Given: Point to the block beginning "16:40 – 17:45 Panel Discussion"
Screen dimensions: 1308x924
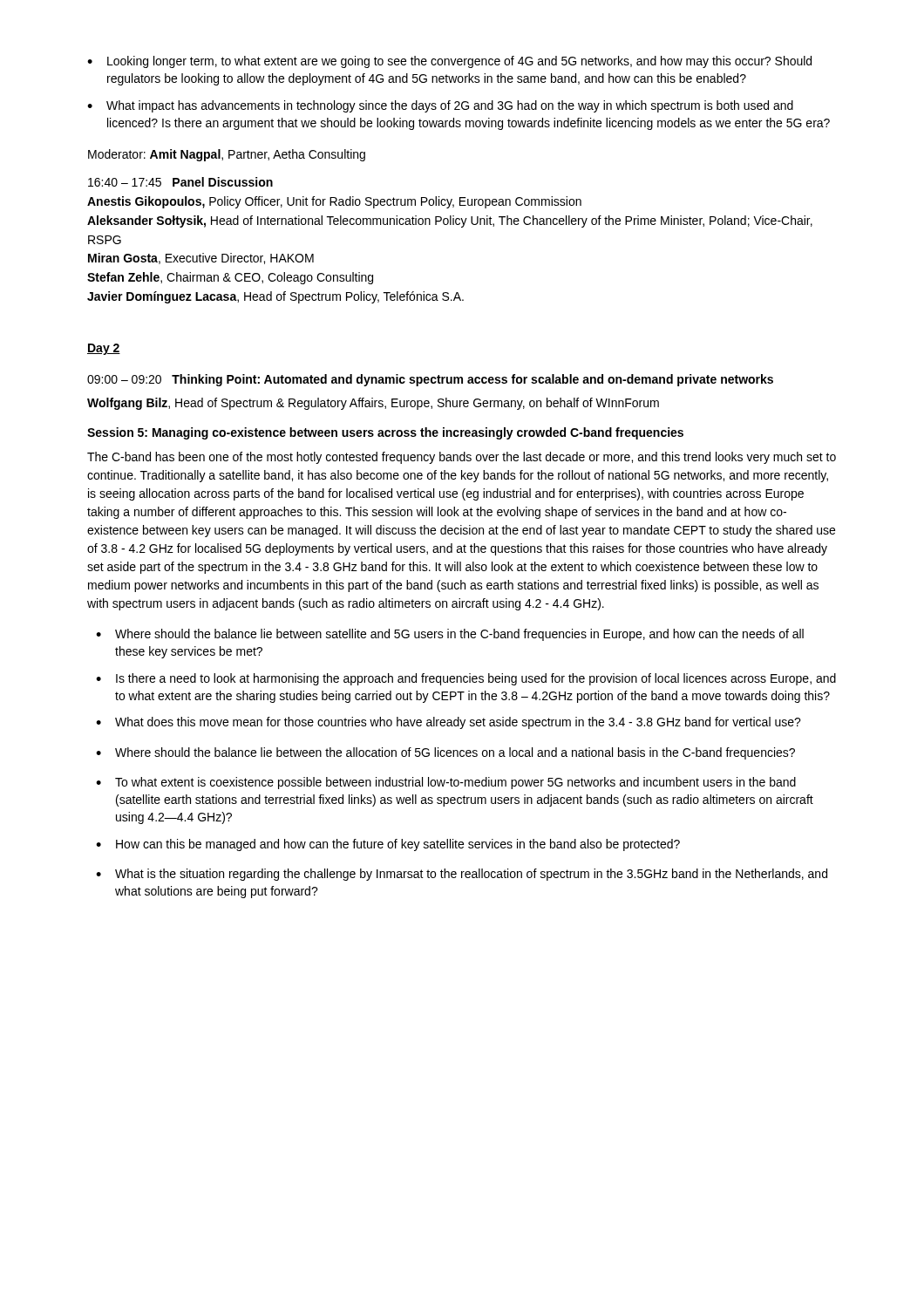Looking at the screenshot, I should (180, 182).
